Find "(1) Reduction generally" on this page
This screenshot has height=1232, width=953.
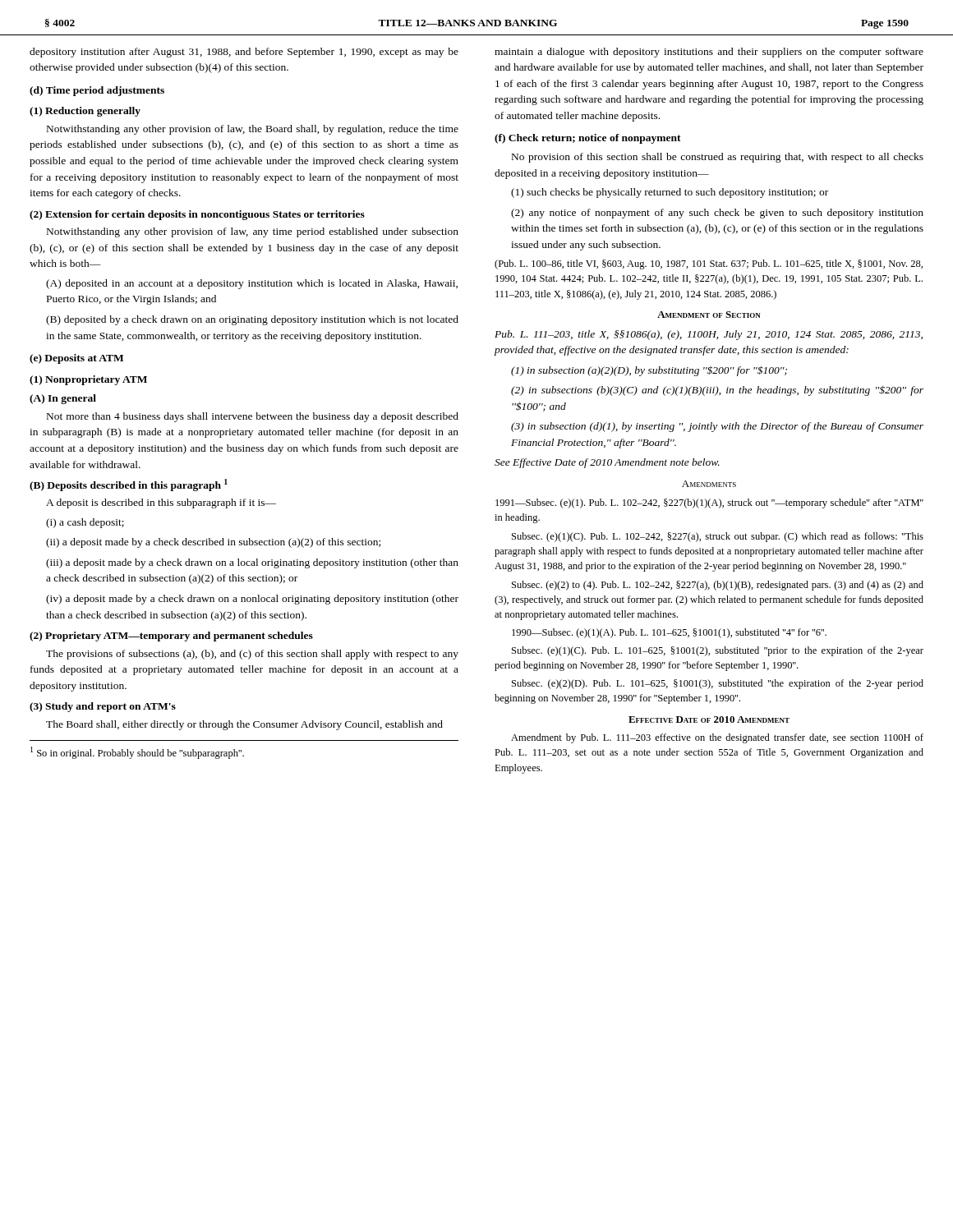(x=85, y=111)
